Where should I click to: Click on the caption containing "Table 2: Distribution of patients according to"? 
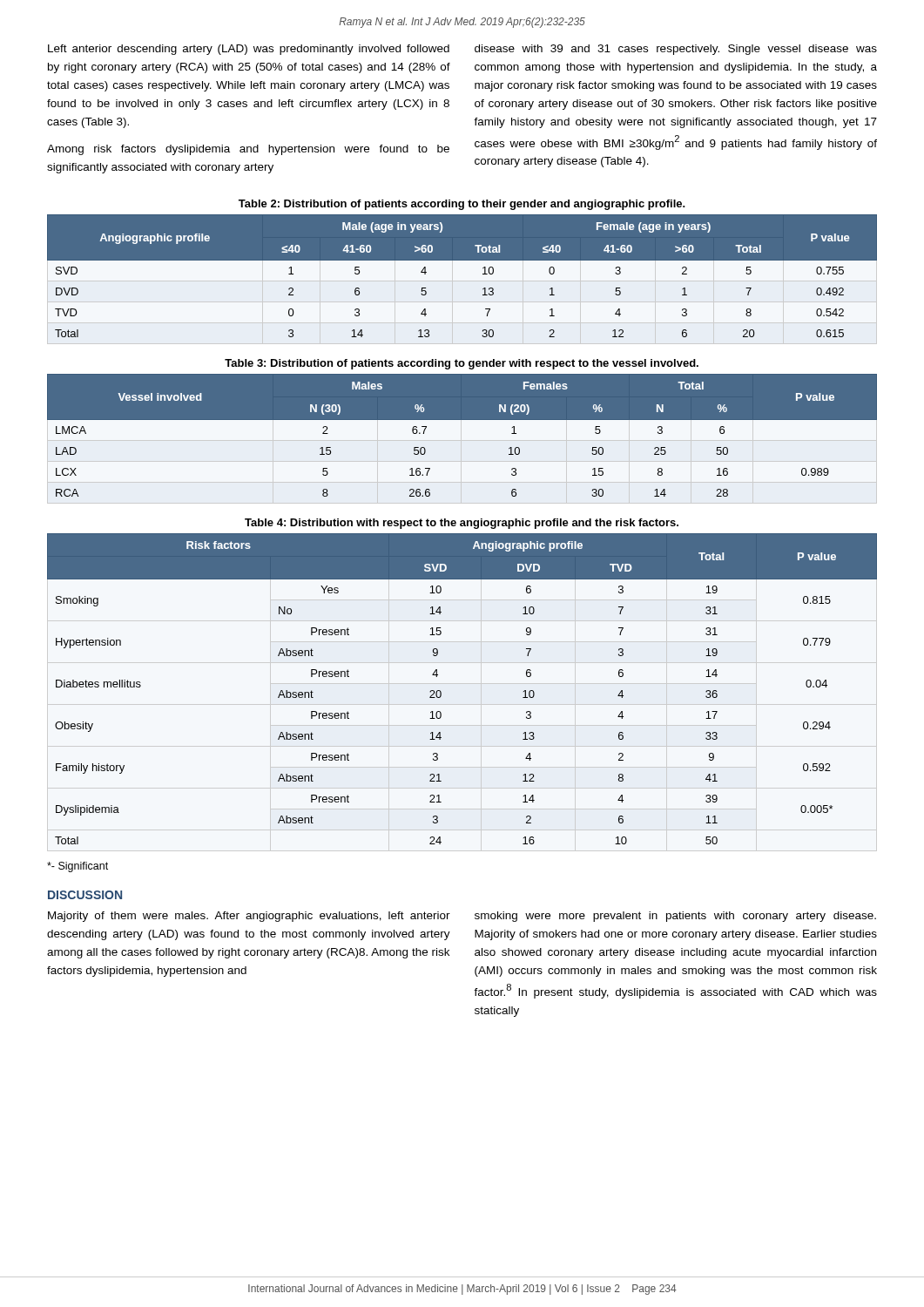pyautogui.click(x=462, y=204)
